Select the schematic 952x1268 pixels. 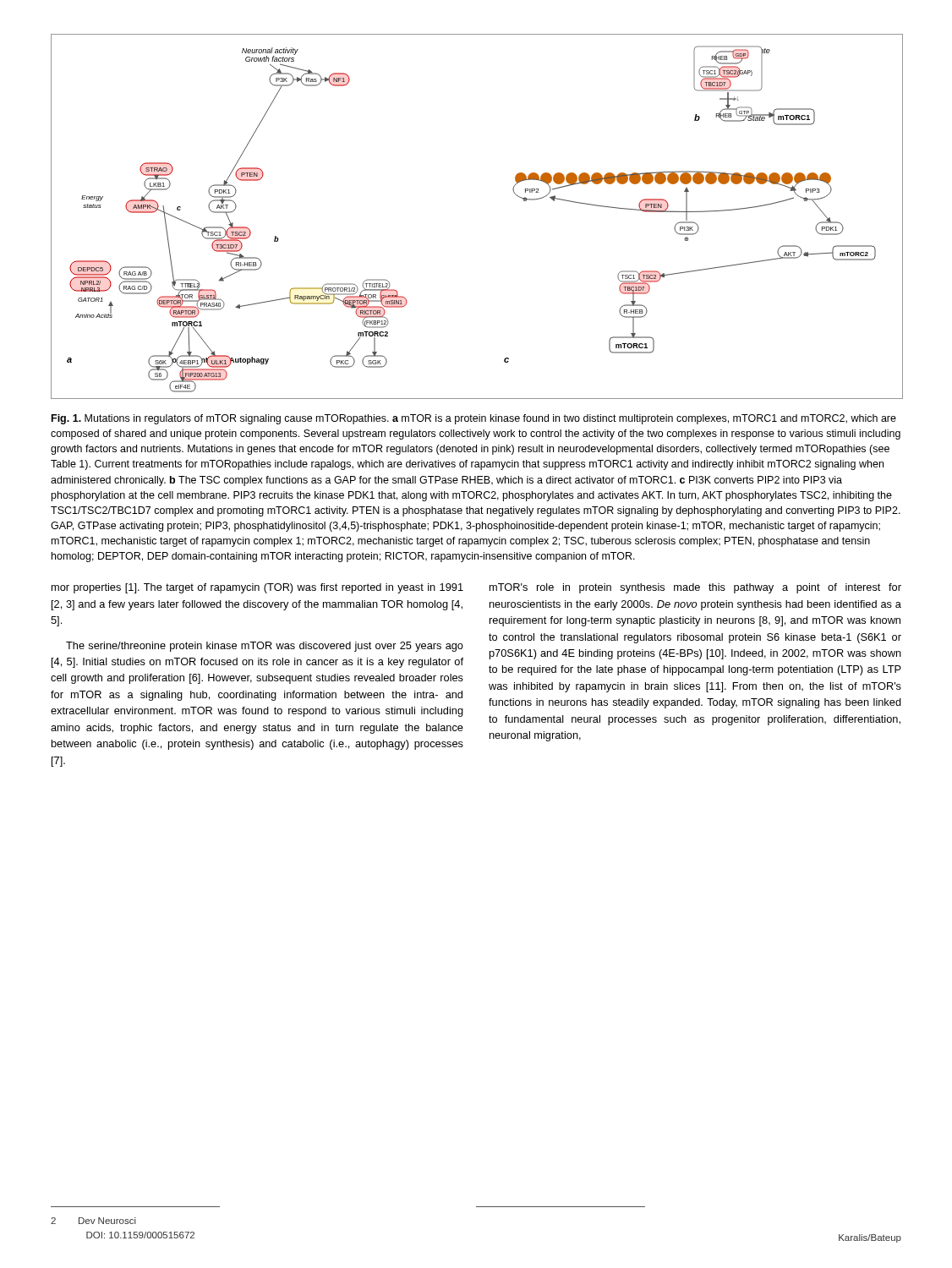click(x=477, y=216)
